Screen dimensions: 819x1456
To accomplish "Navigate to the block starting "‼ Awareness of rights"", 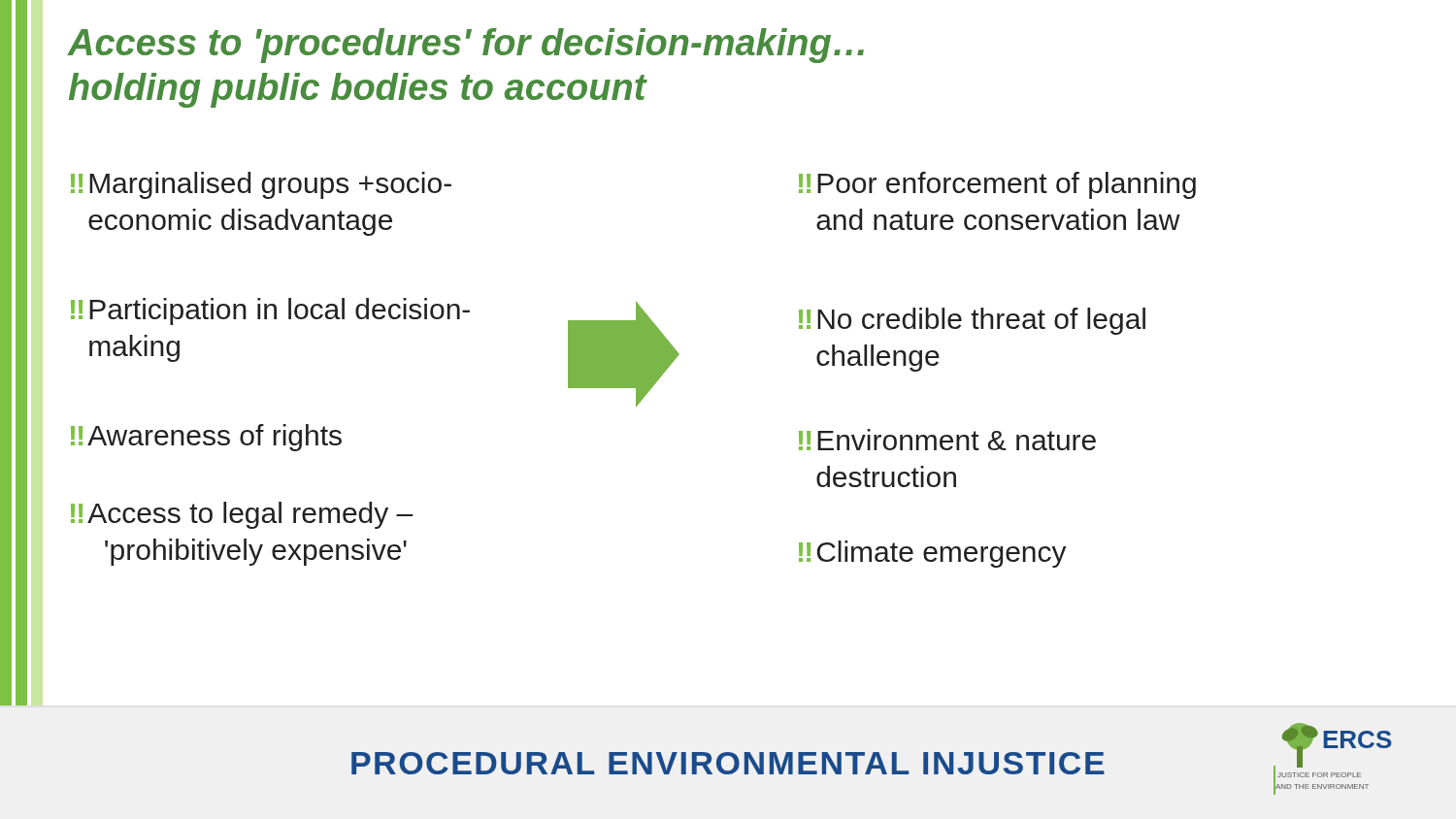I will tap(205, 435).
